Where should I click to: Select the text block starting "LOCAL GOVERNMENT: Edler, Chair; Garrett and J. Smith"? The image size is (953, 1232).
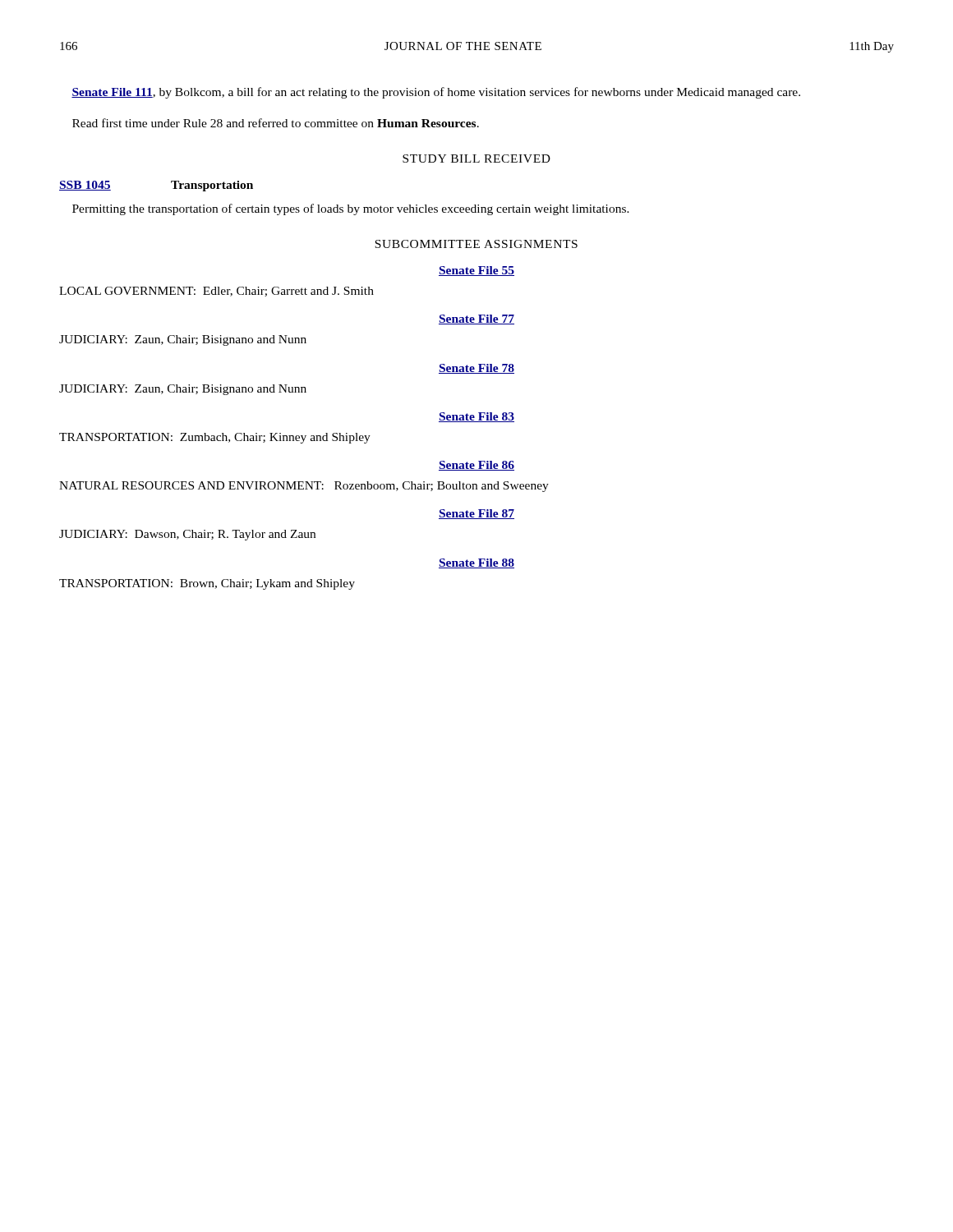click(216, 290)
